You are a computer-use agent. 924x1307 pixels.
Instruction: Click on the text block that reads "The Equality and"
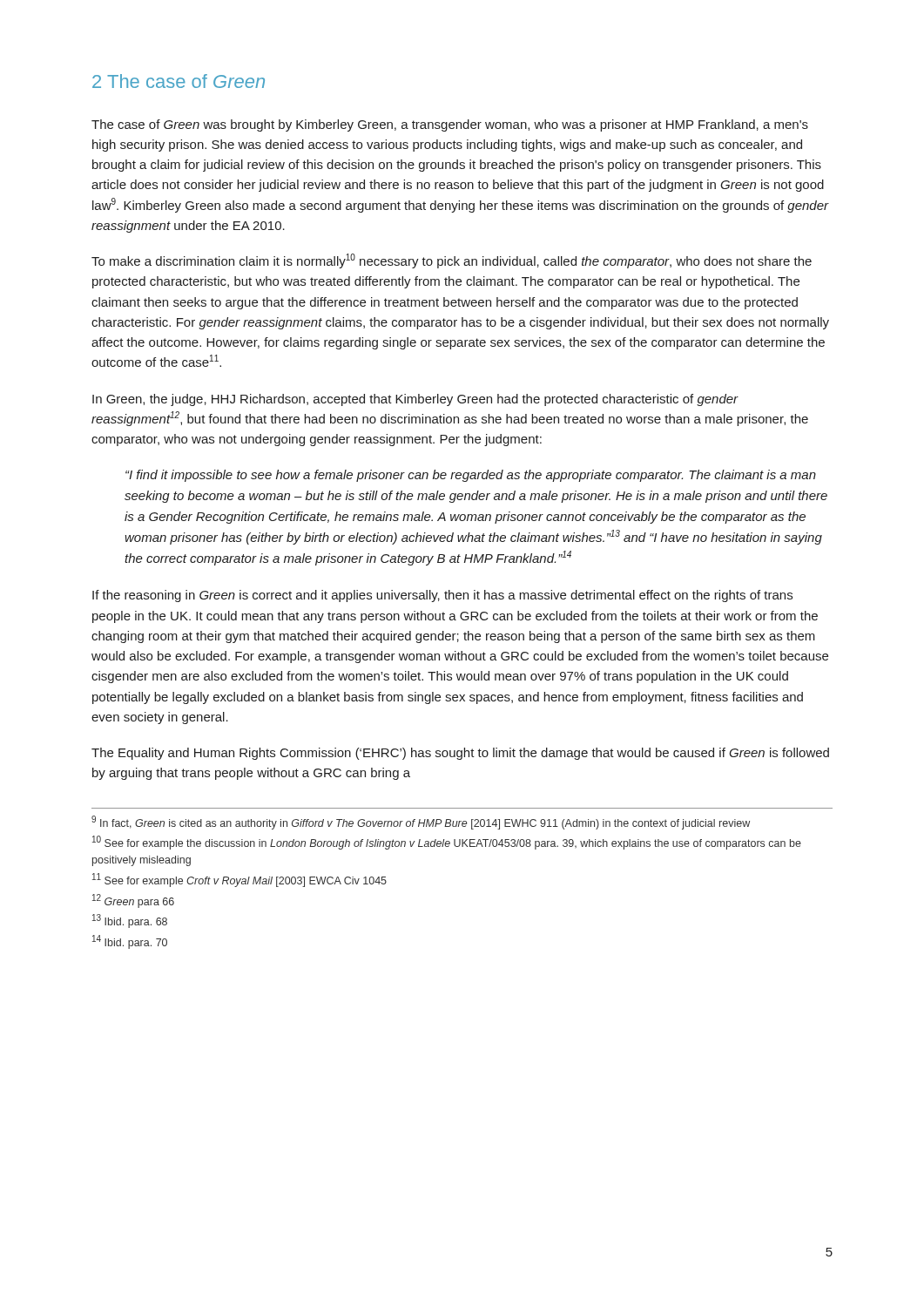coord(461,763)
